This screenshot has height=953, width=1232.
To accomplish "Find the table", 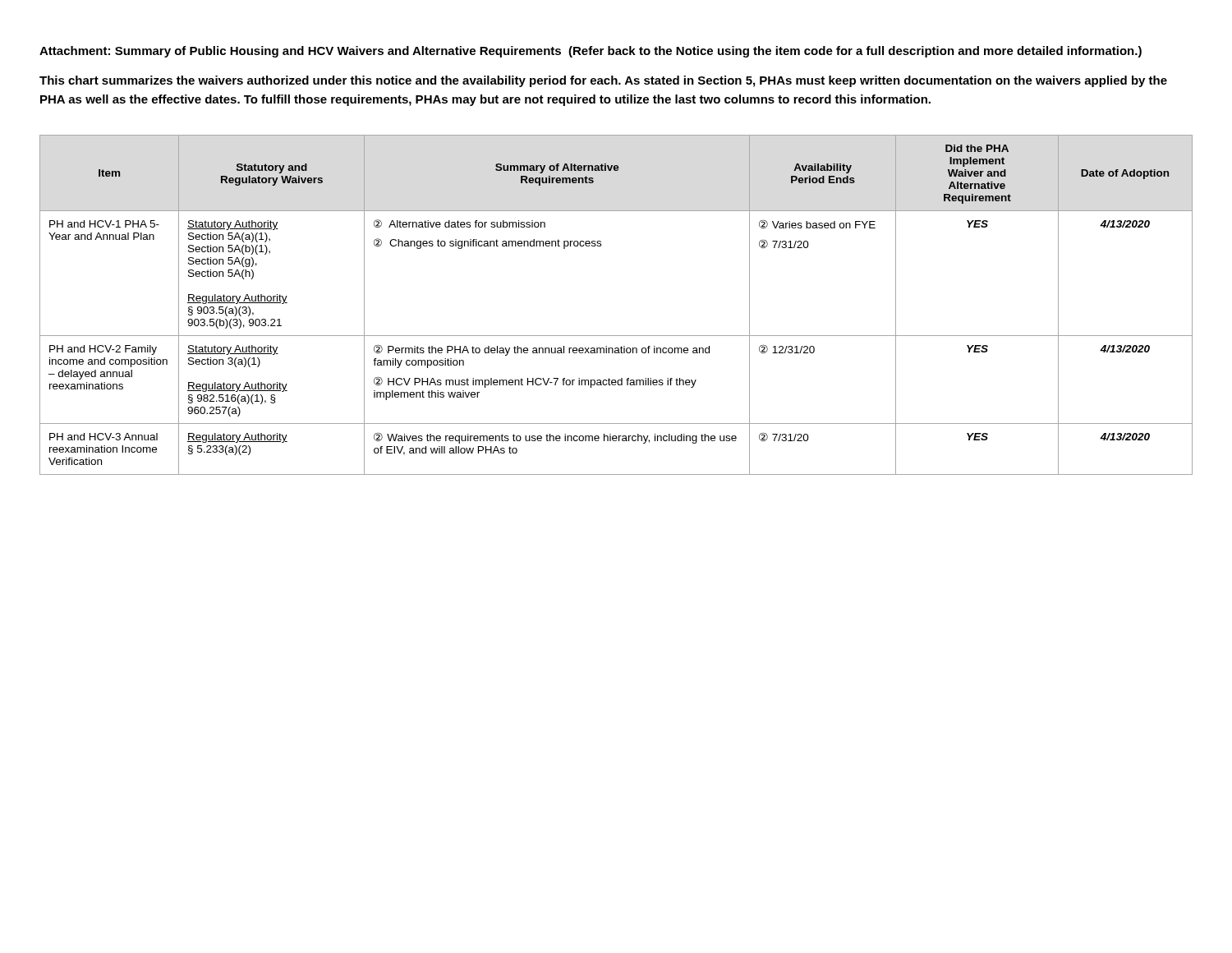I will [616, 305].
